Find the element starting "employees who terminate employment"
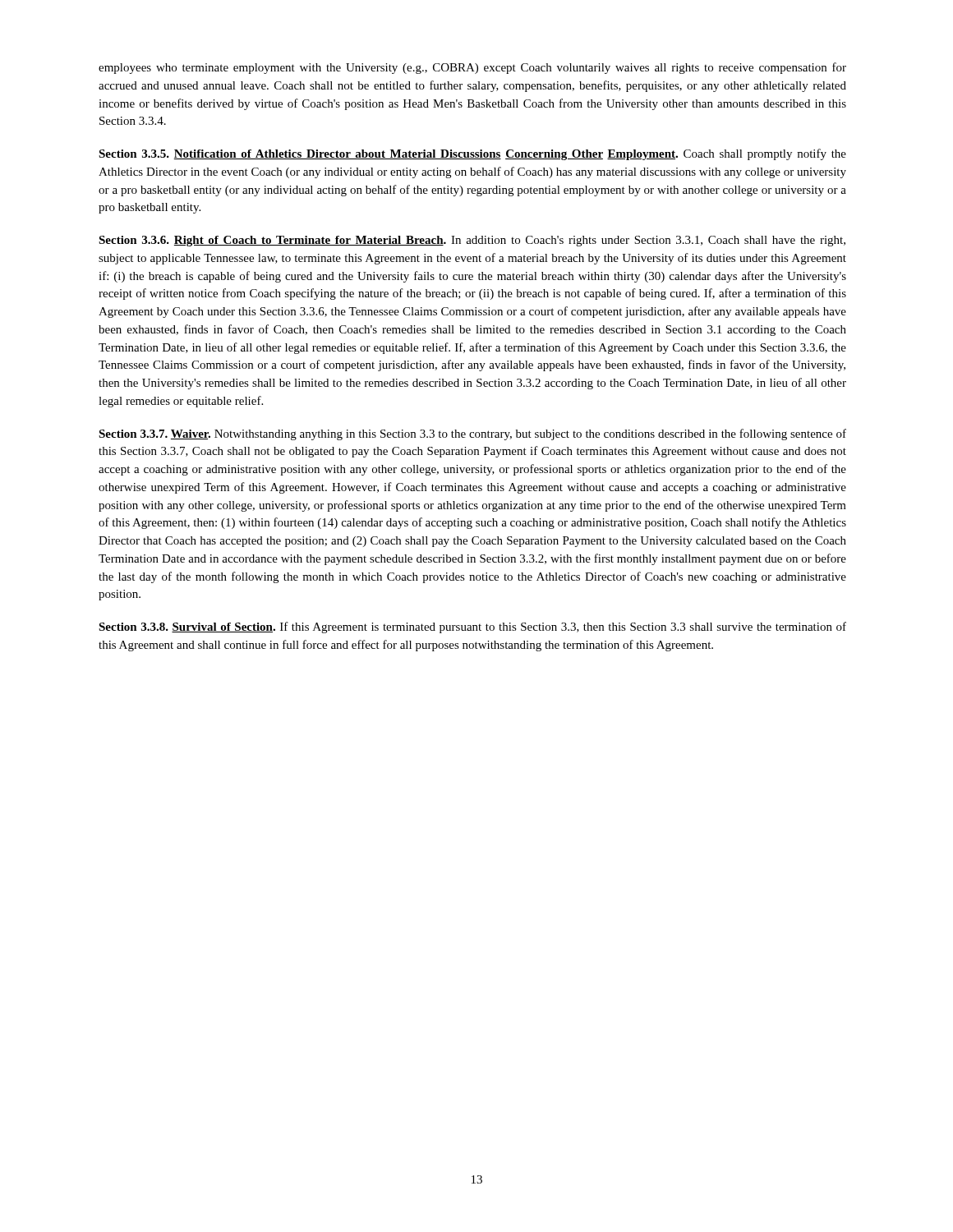Screen dimensions: 1232x953 pyautogui.click(x=472, y=94)
